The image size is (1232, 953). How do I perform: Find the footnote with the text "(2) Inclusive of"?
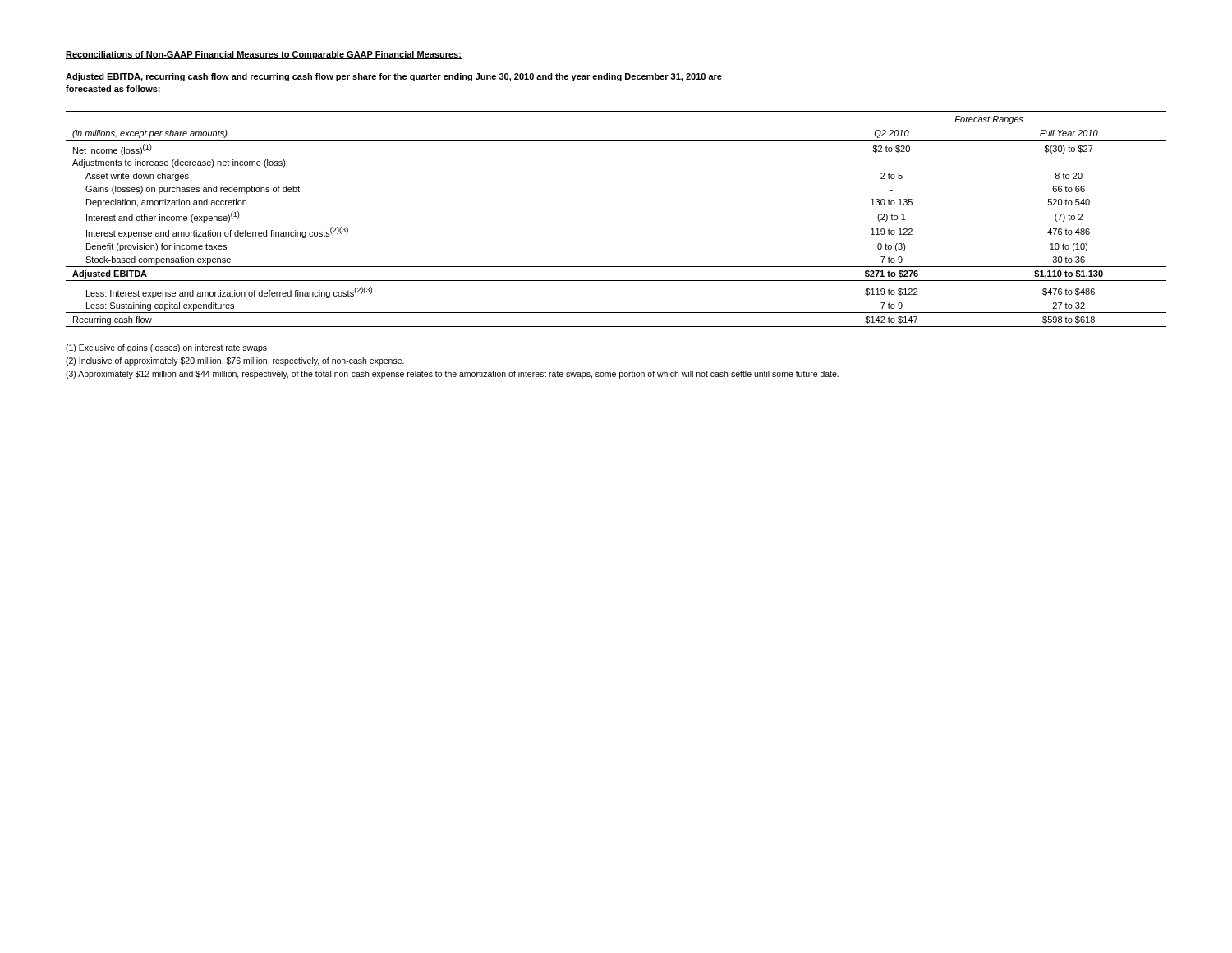(x=235, y=361)
